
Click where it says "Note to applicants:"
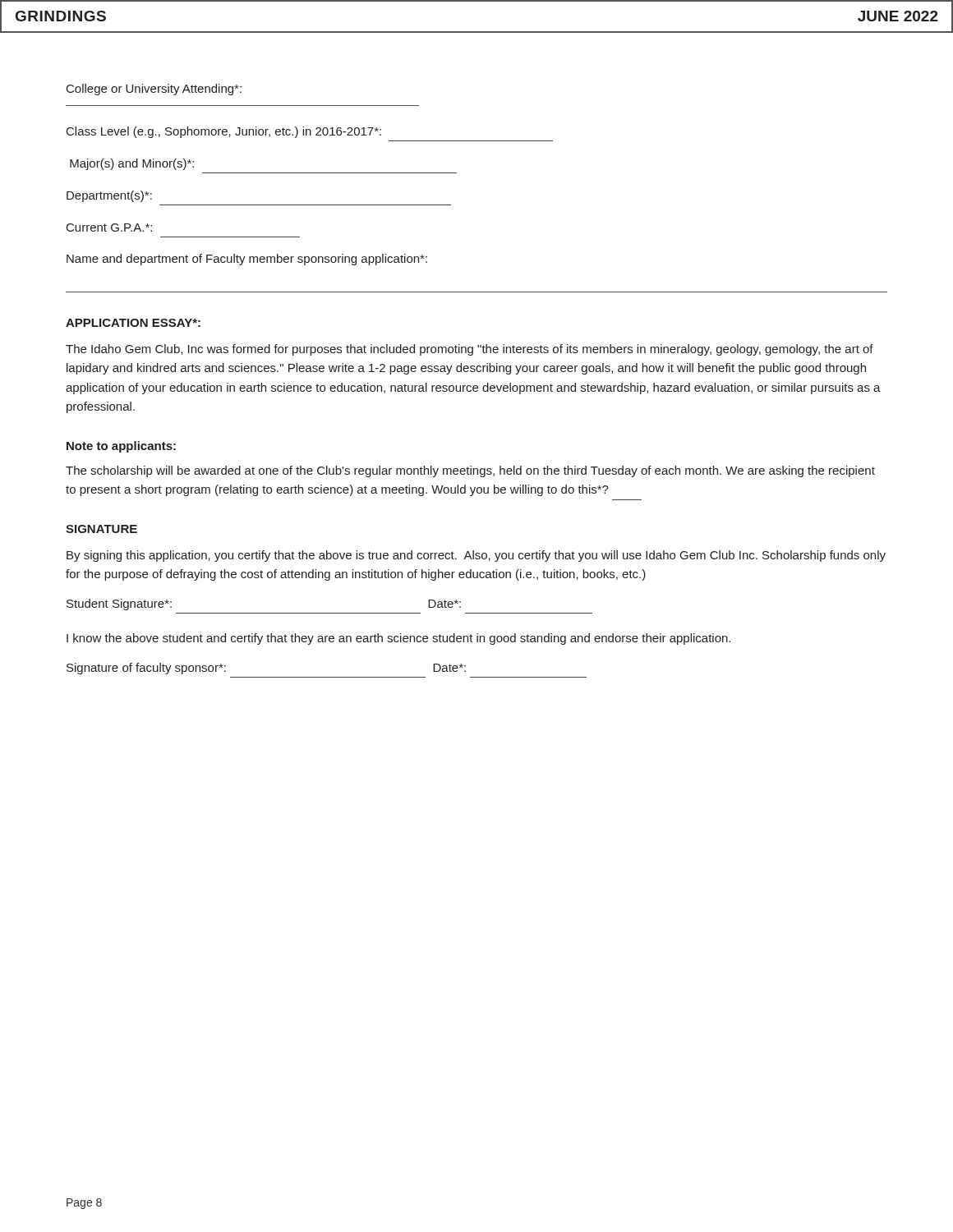(121, 446)
